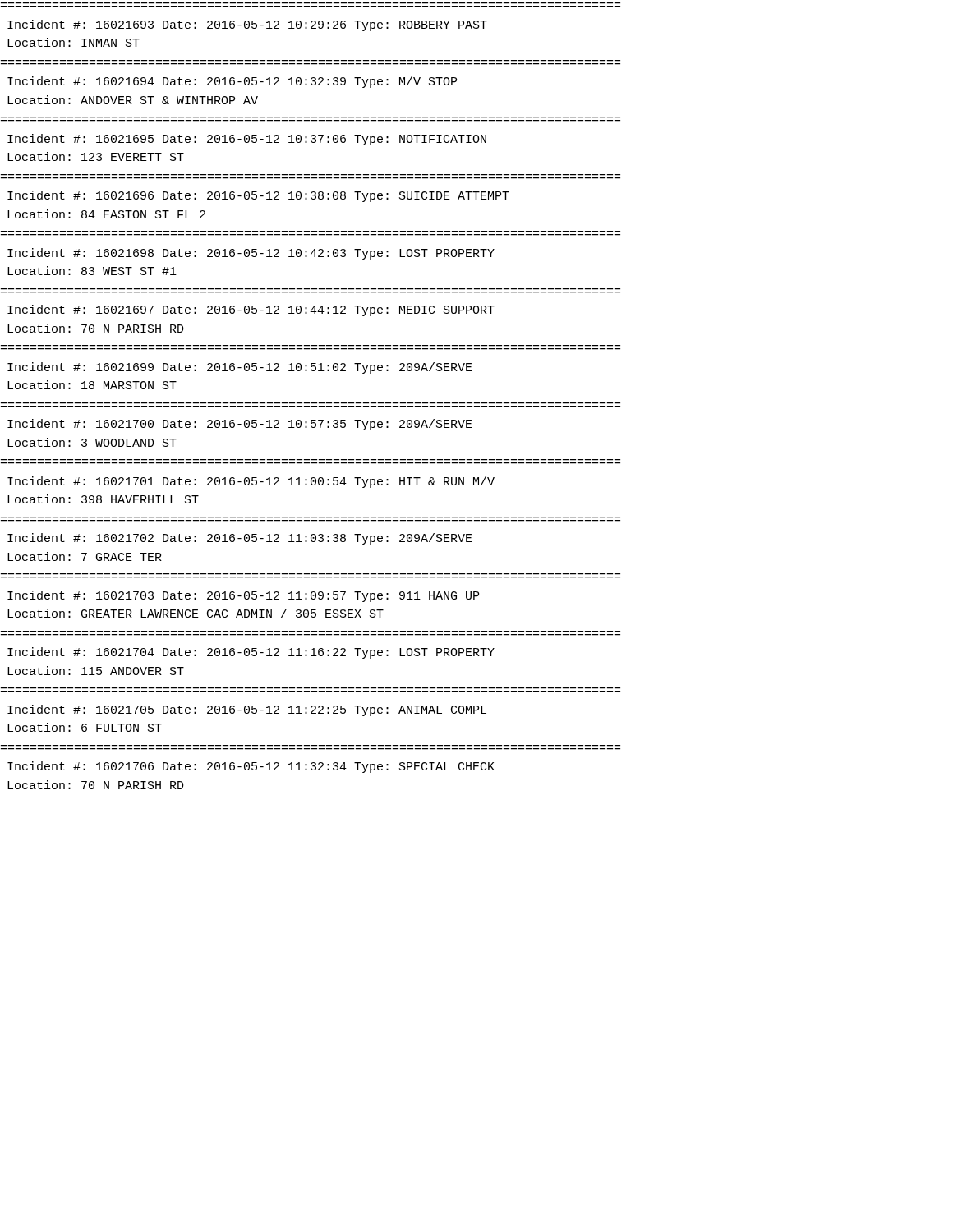Select the passage starting "Incident #: 16021698 Date: 2016-05-12 10:42:03"
The width and height of the screenshot is (953, 1232).
tap(251, 254)
